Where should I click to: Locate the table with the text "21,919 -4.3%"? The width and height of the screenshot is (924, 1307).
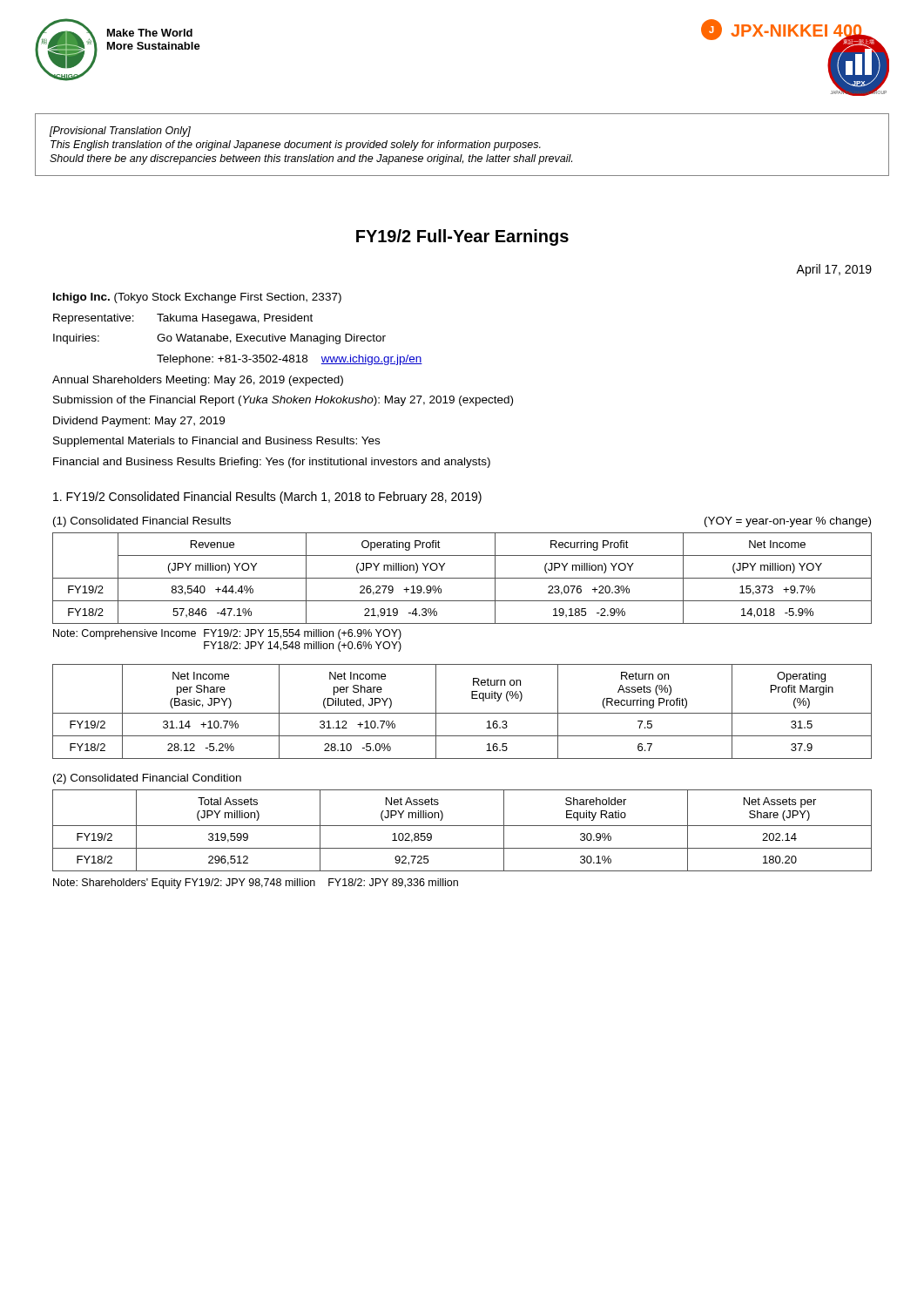pos(462,578)
